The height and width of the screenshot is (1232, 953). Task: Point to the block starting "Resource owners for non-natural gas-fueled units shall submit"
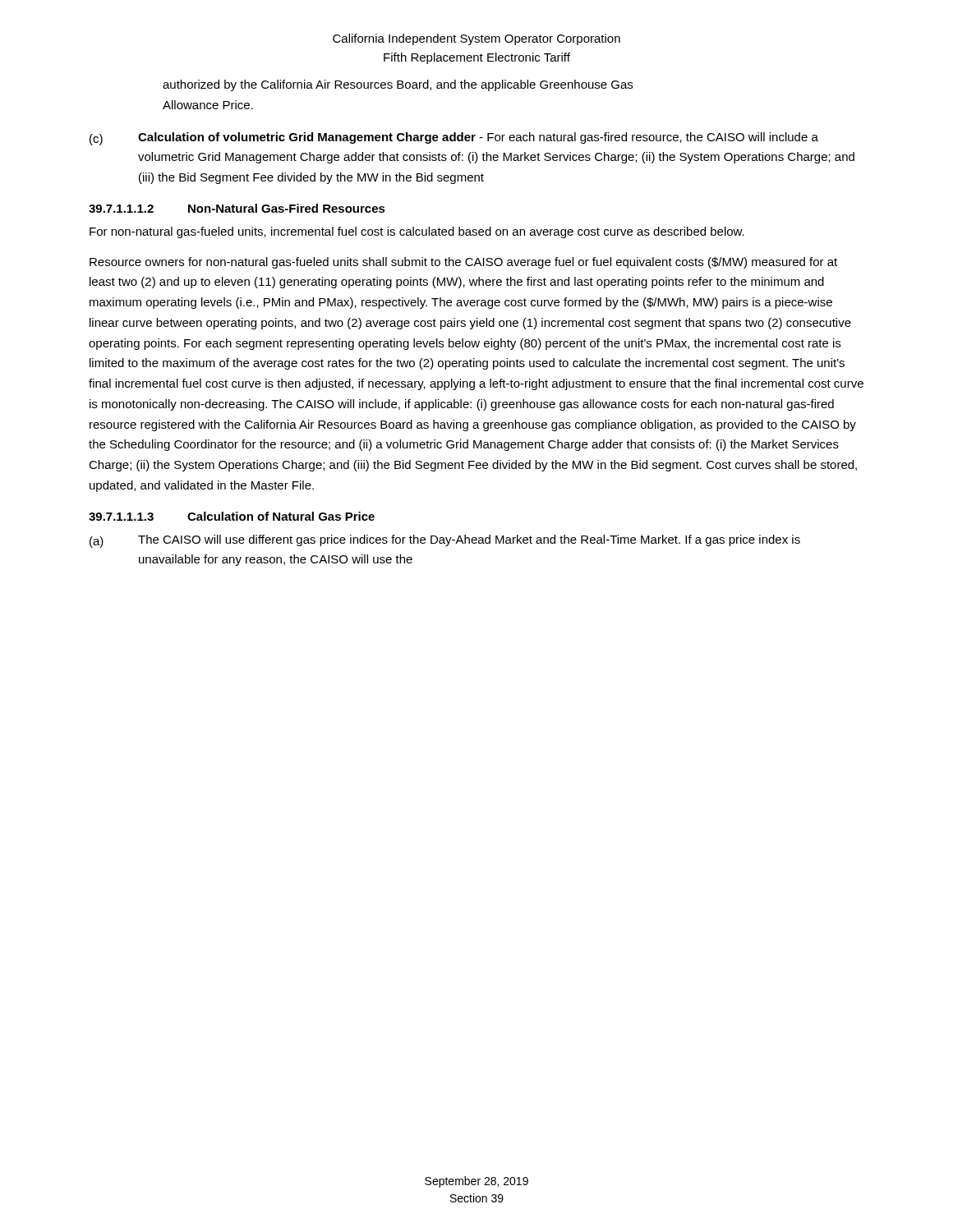tap(476, 374)
